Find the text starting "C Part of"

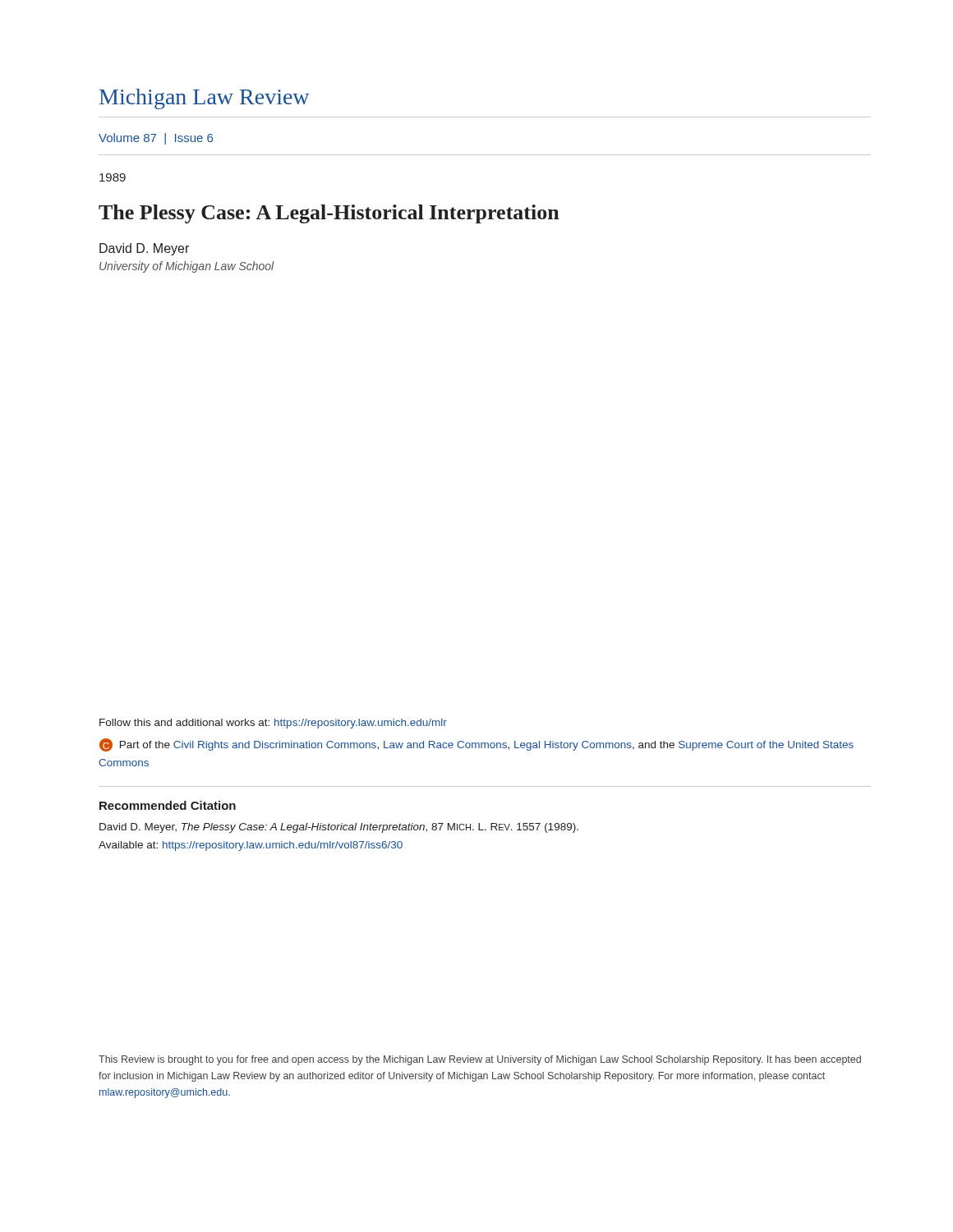coord(476,753)
